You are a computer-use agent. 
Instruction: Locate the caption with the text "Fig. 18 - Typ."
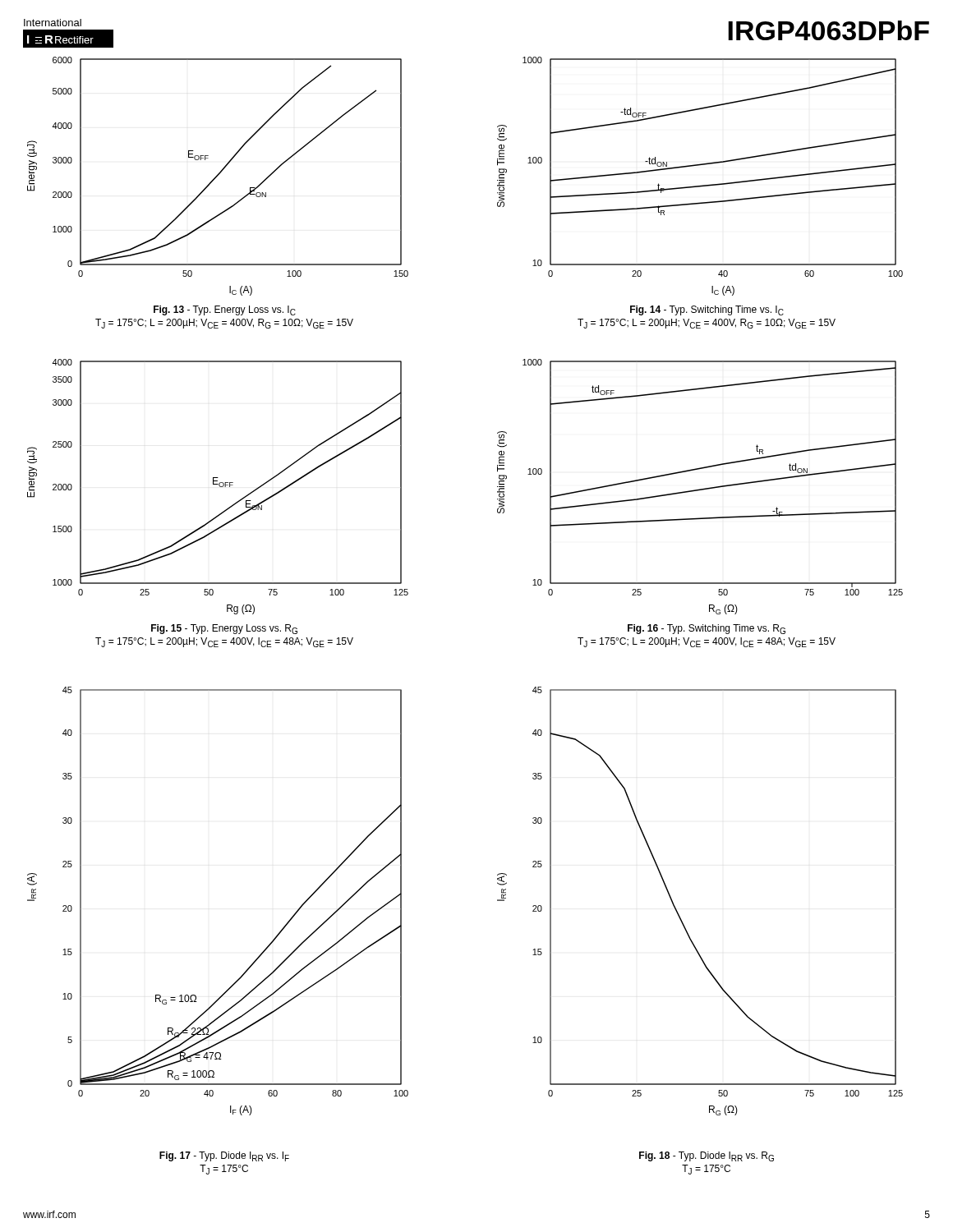pos(707,1163)
